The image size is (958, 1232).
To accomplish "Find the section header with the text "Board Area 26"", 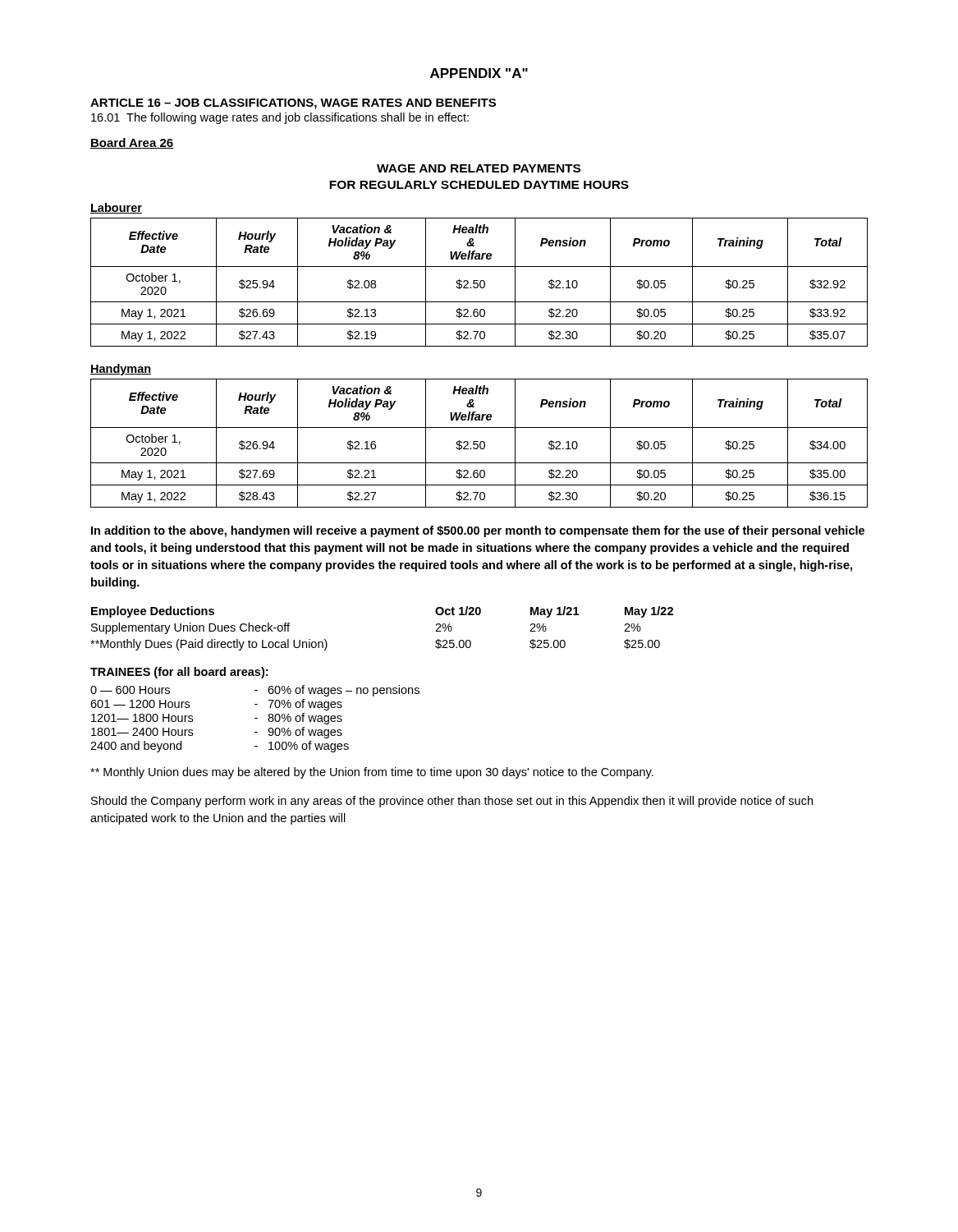I will tap(132, 142).
